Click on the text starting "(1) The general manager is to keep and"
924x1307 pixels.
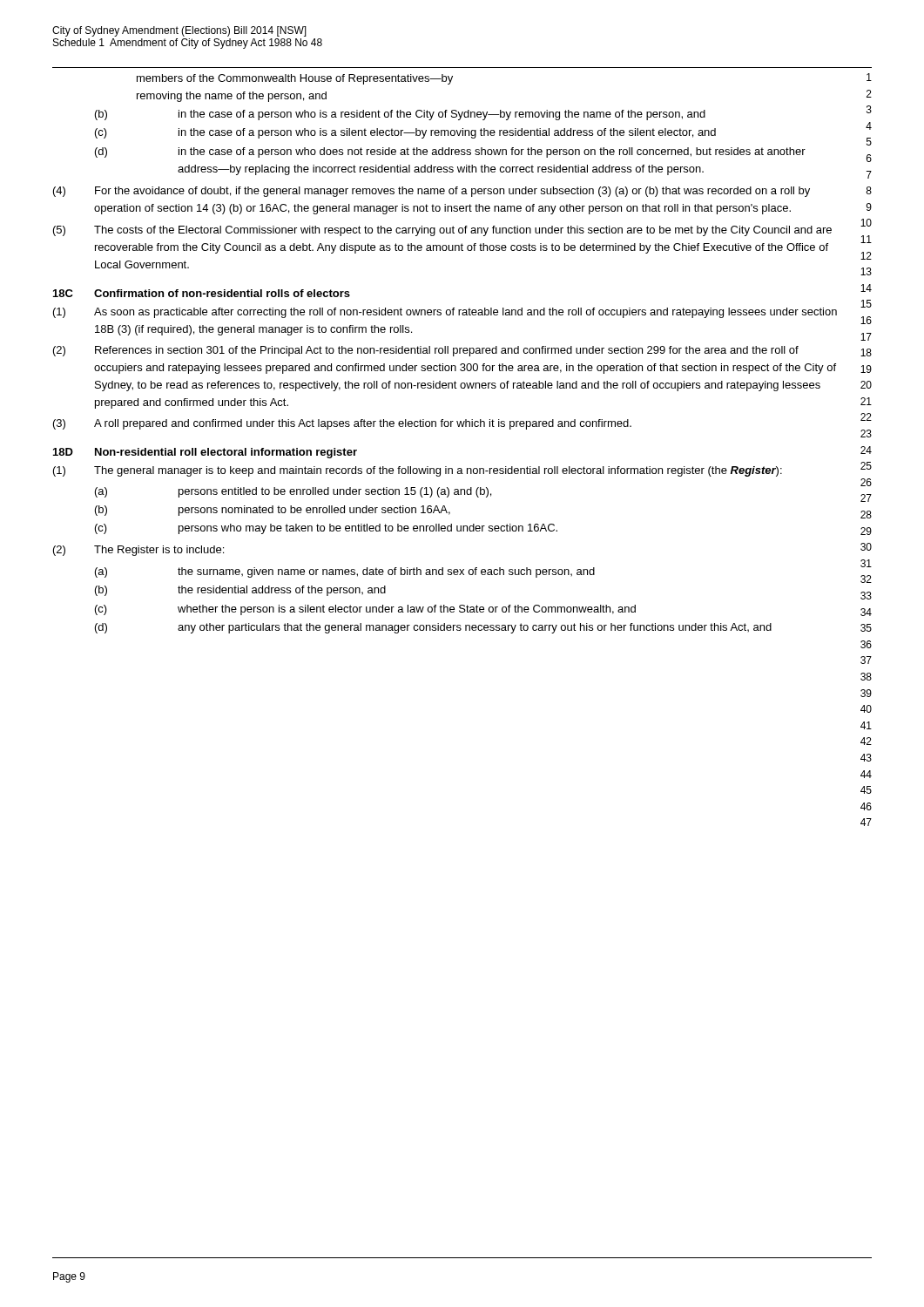pos(446,470)
